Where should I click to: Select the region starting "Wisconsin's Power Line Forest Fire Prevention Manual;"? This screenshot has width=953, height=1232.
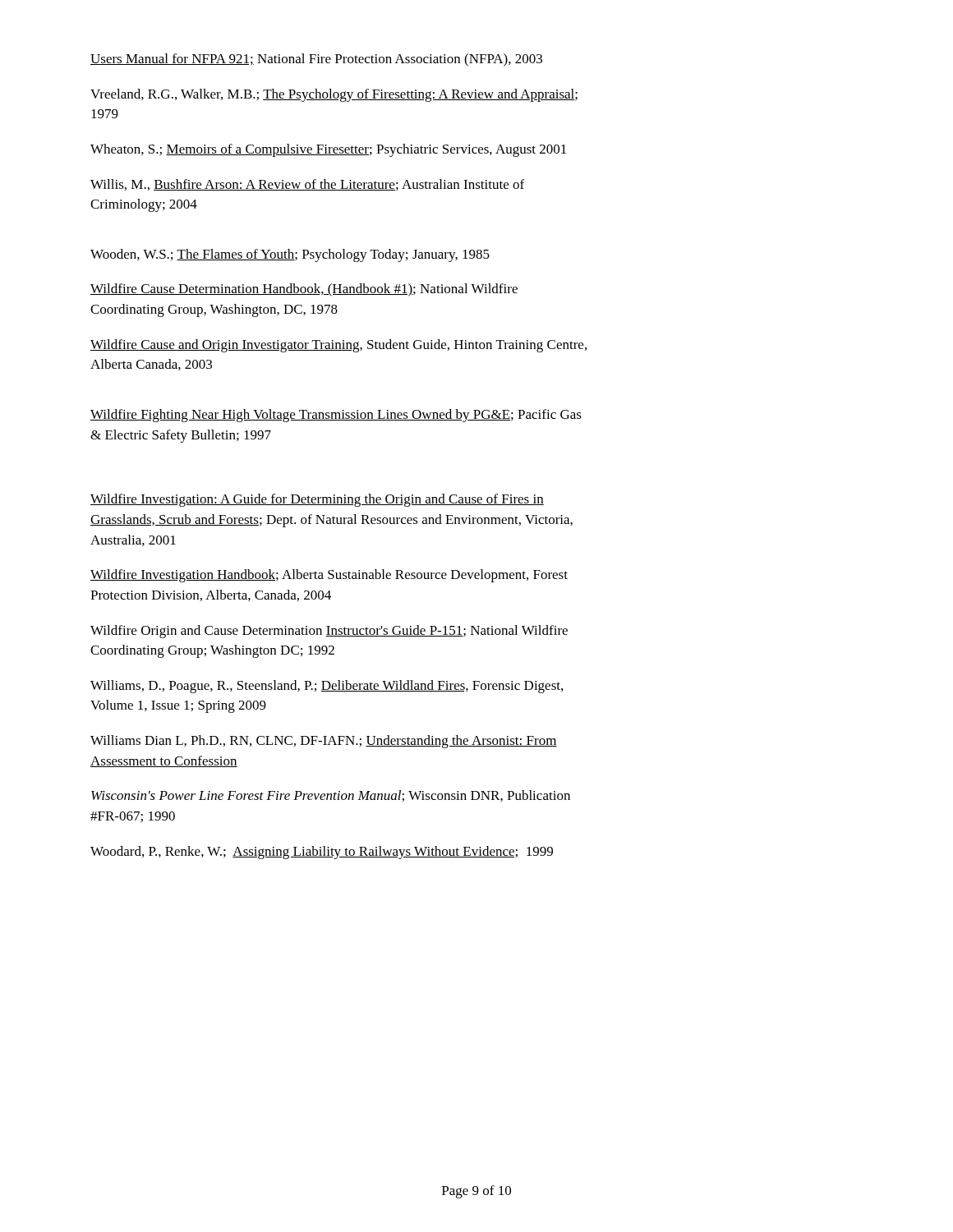click(330, 806)
